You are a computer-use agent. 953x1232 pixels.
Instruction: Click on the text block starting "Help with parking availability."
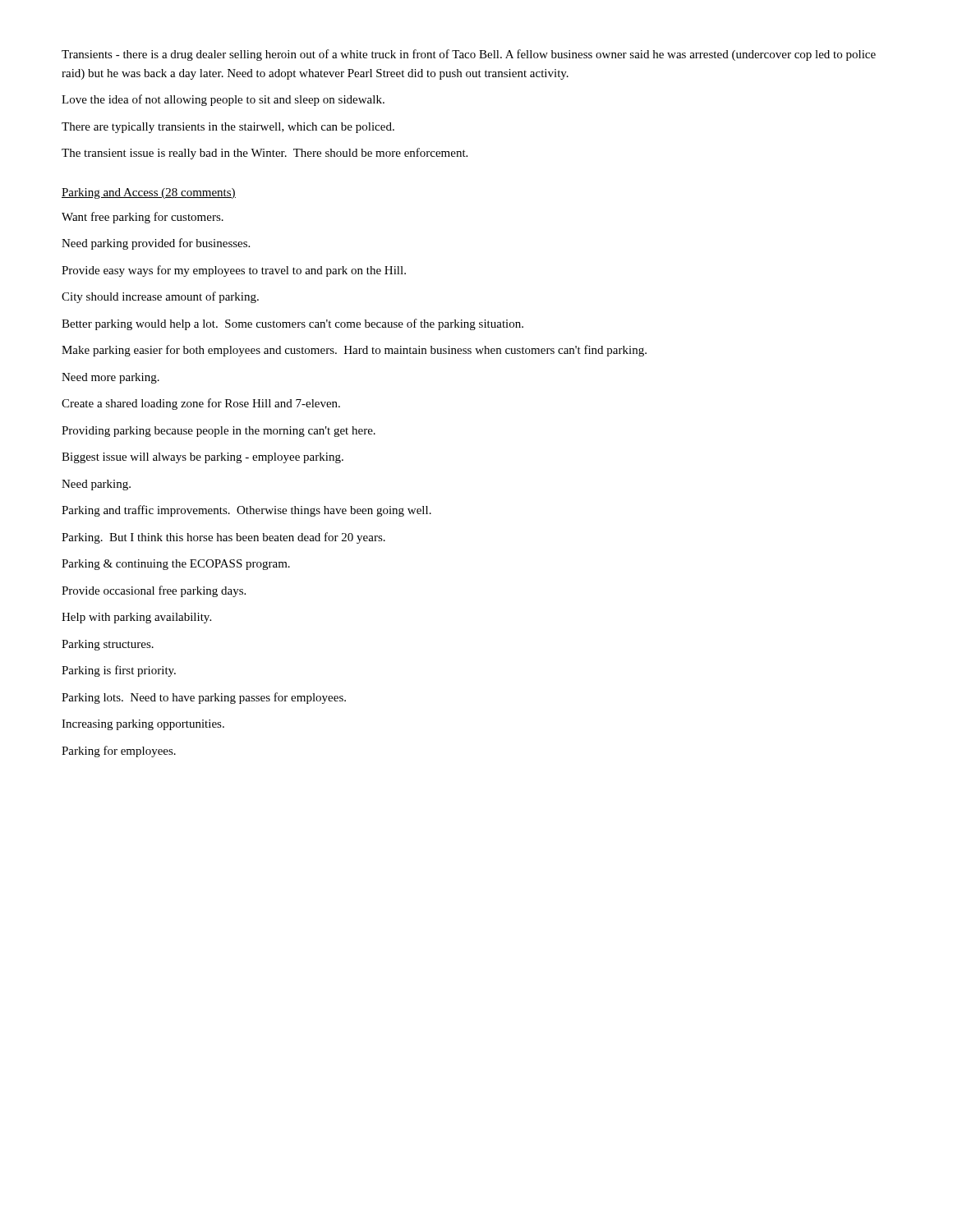(x=137, y=617)
